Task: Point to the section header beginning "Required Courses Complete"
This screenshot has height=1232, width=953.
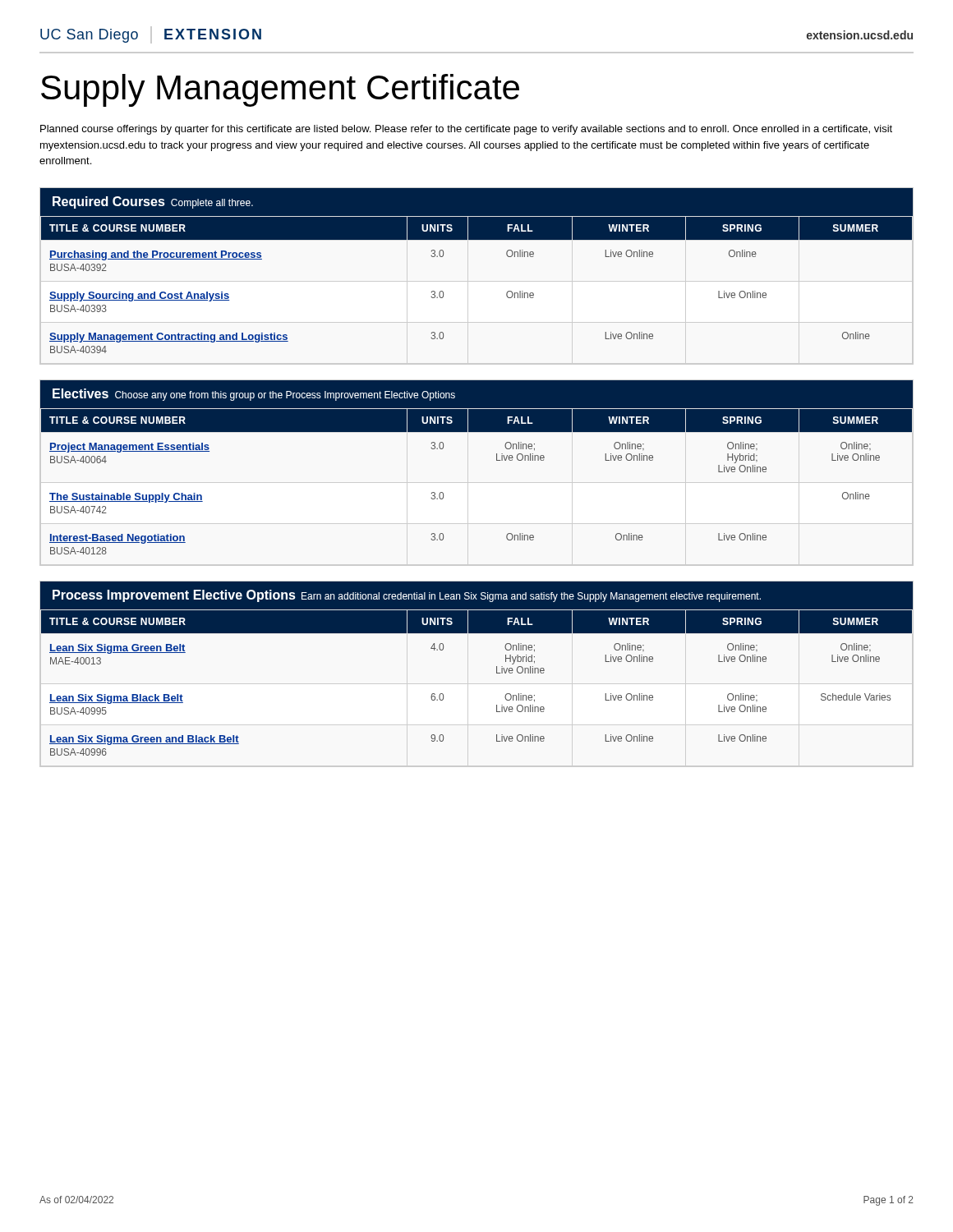Action: [153, 202]
